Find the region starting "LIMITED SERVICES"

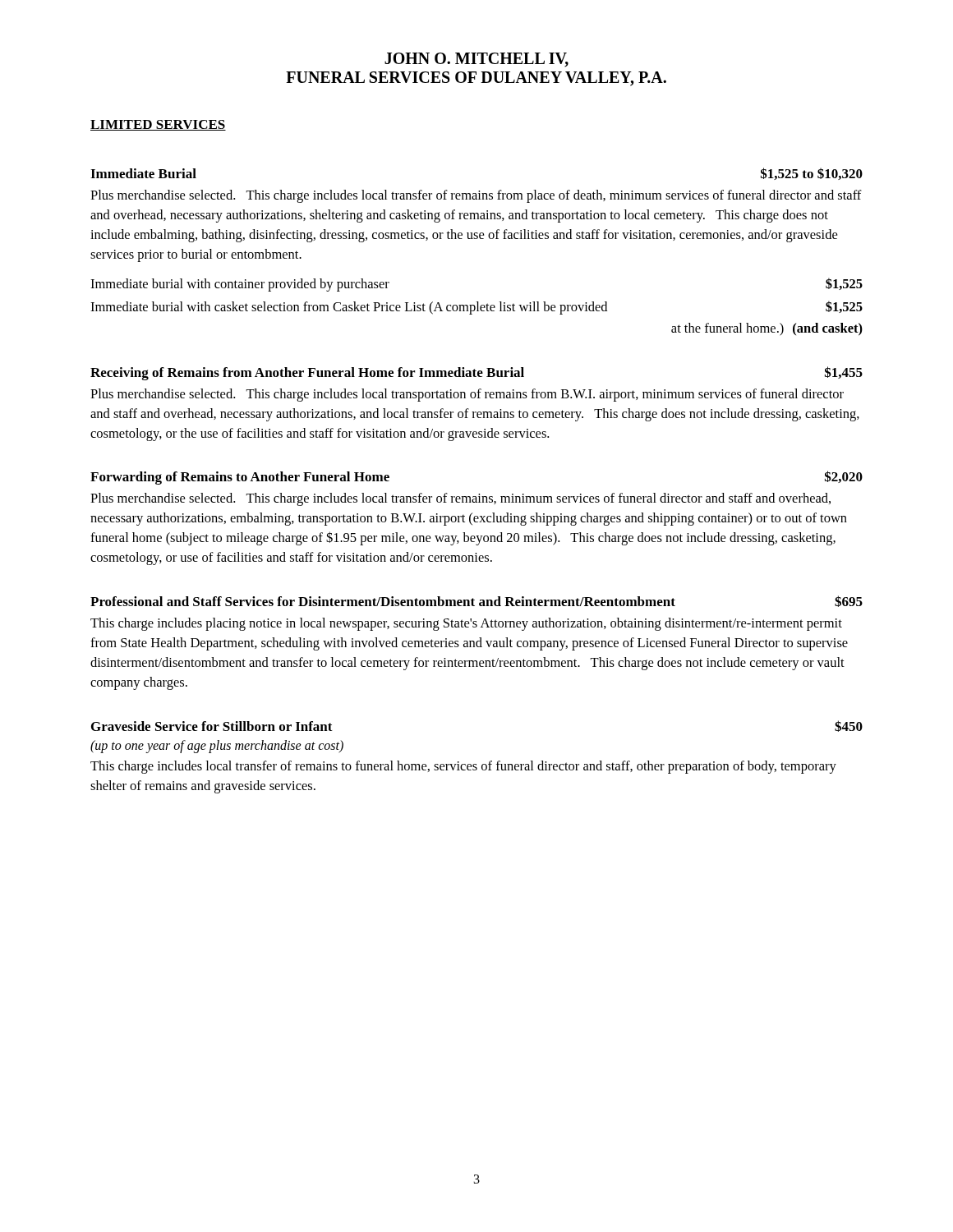click(158, 124)
